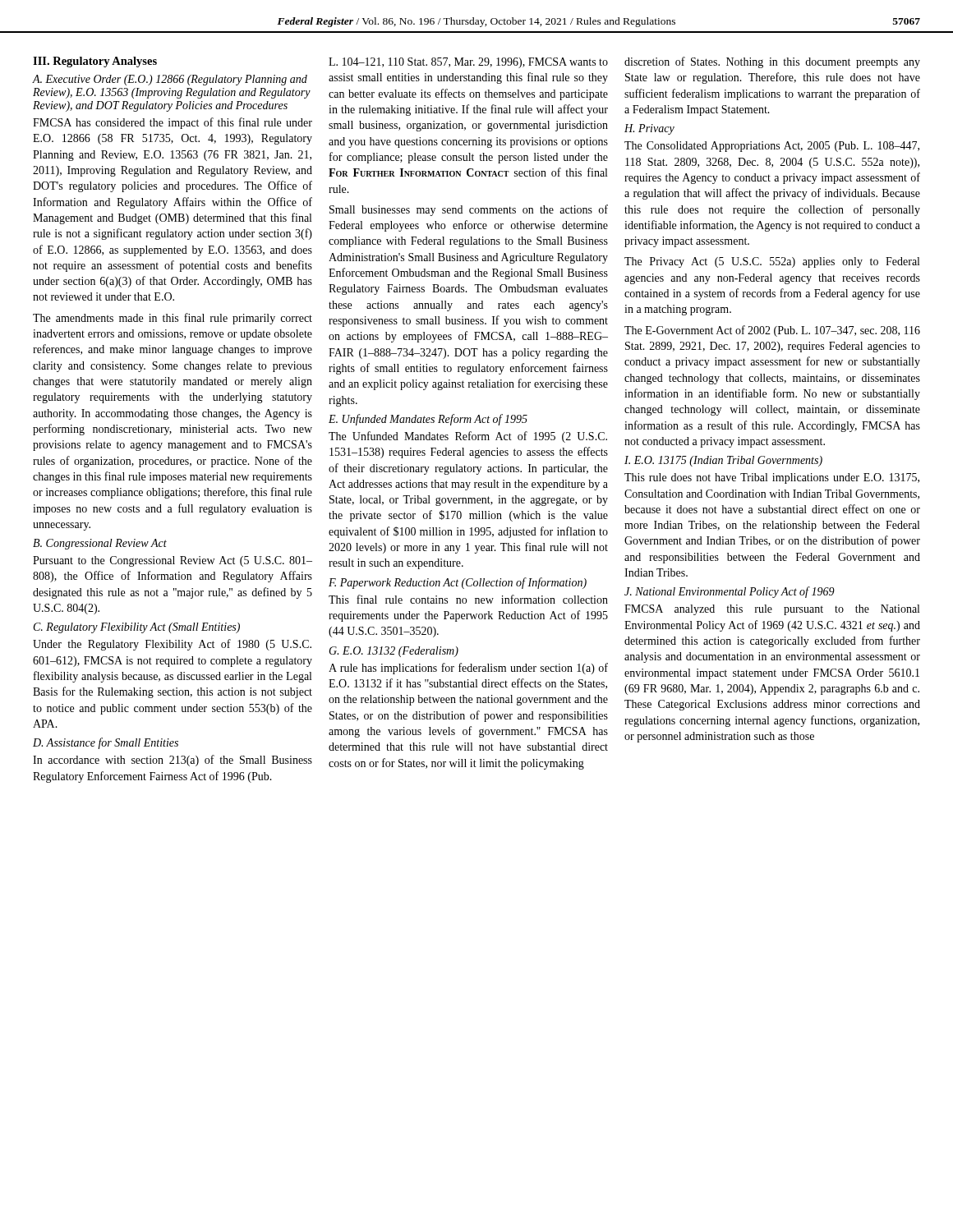The width and height of the screenshot is (953, 1232).
Task: Point to the block starting "The amendments made in"
Action: pyautogui.click(x=173, y=421)
